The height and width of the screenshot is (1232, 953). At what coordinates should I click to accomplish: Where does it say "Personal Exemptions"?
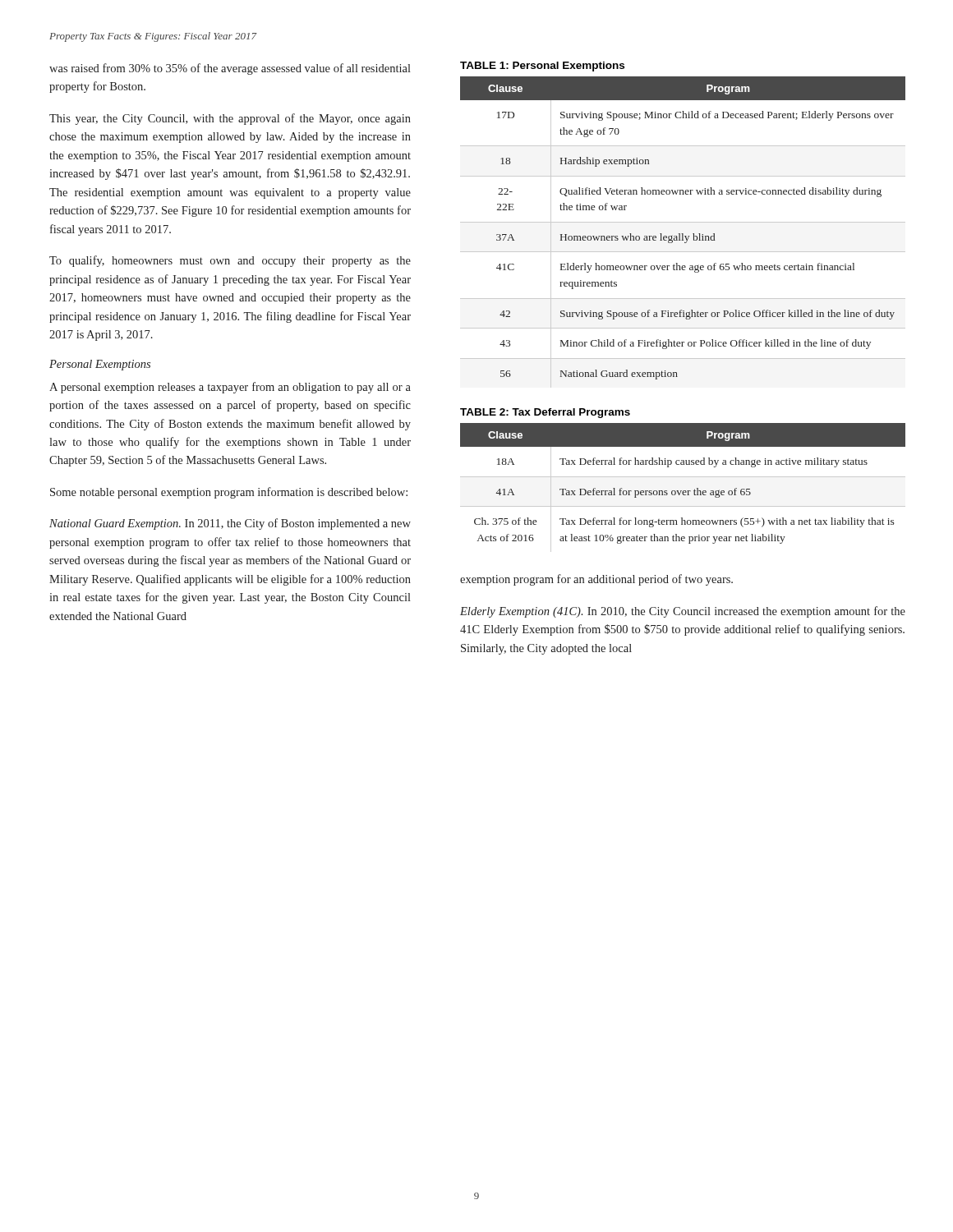tap(100, 364)
